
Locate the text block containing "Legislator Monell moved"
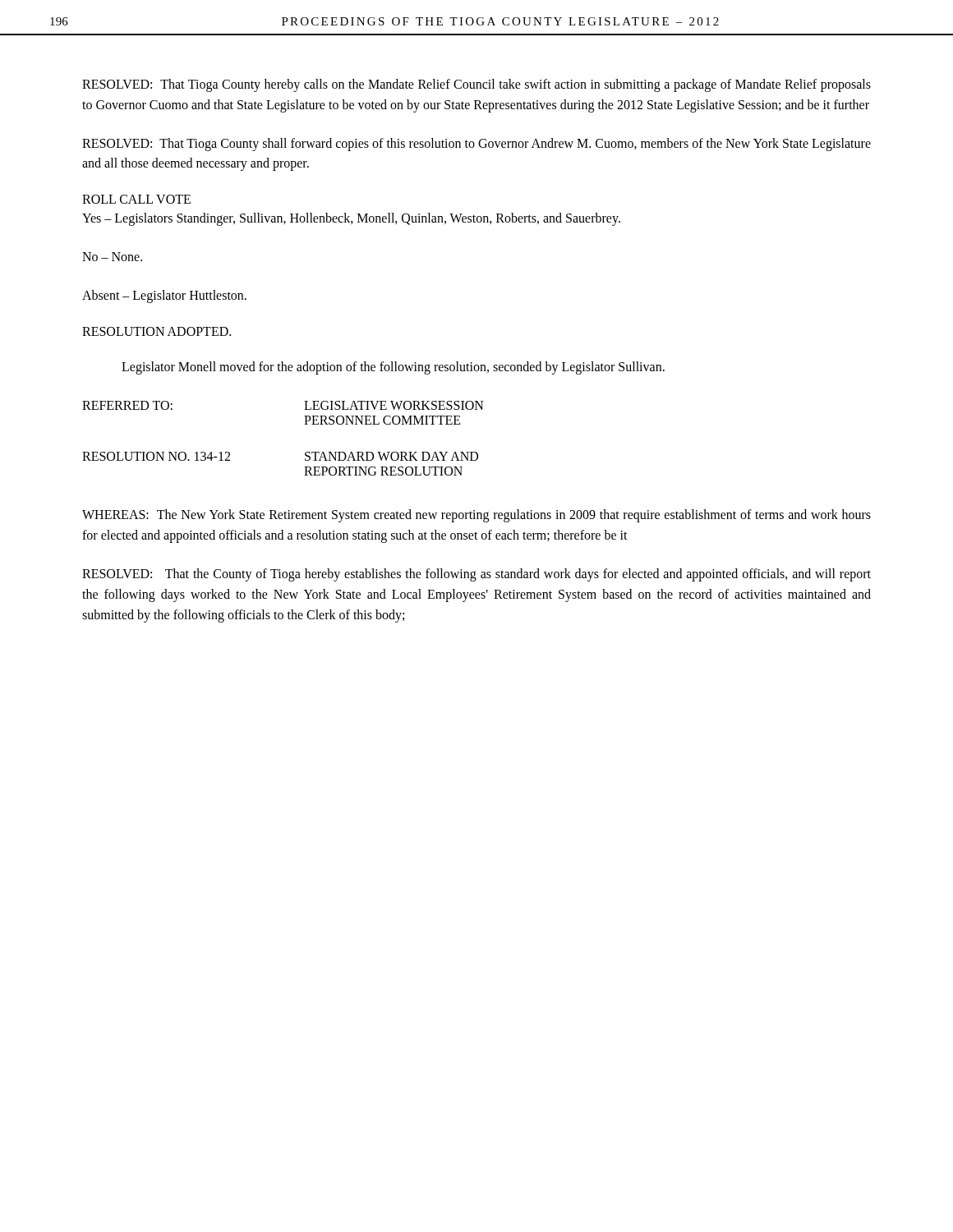(393, 366)
